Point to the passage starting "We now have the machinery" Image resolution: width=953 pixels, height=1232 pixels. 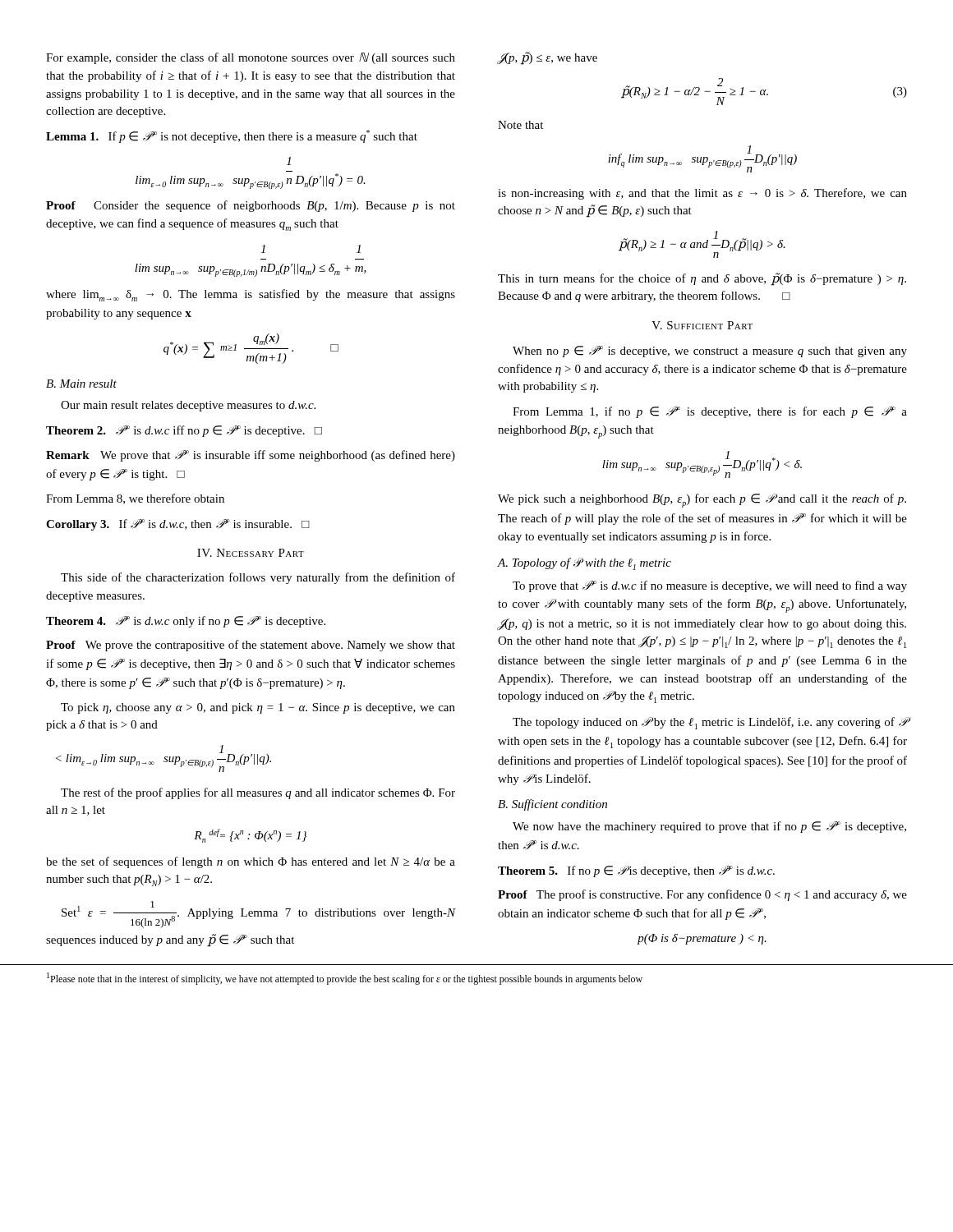point(702,836)
